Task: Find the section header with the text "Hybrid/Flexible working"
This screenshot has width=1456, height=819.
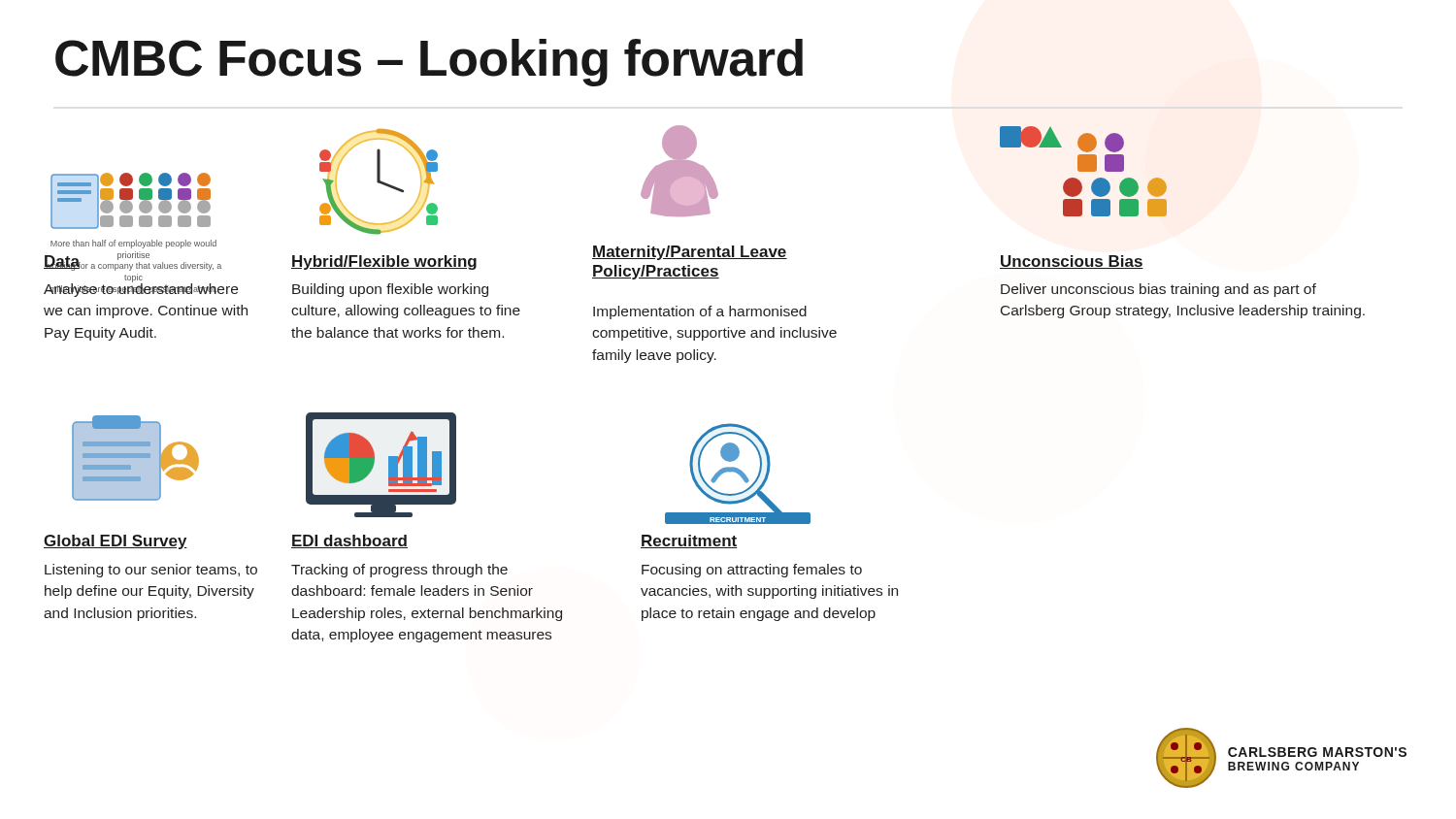Action: [384, 262]
